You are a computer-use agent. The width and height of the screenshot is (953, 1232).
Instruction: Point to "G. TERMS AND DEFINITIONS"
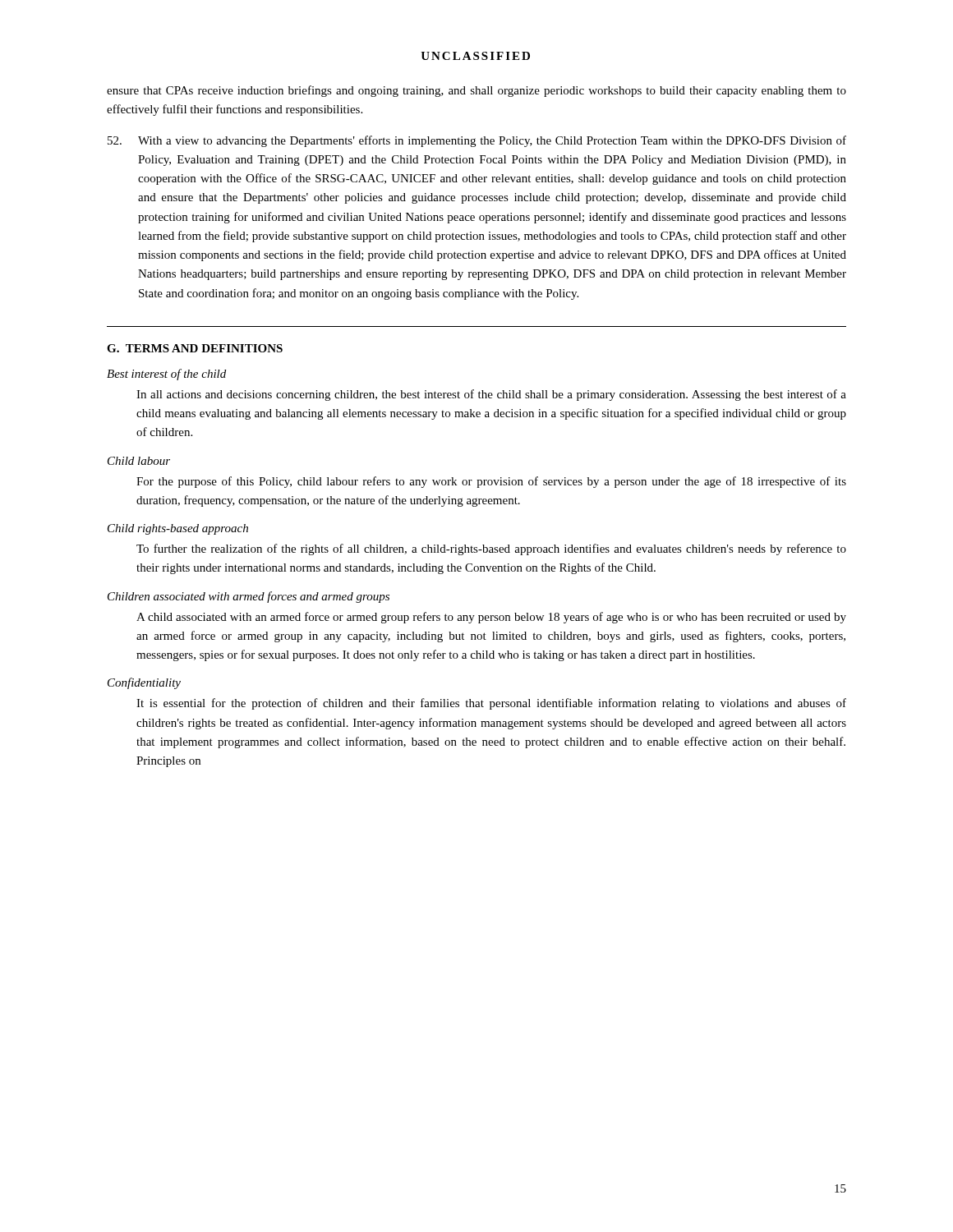click(195, 348)
